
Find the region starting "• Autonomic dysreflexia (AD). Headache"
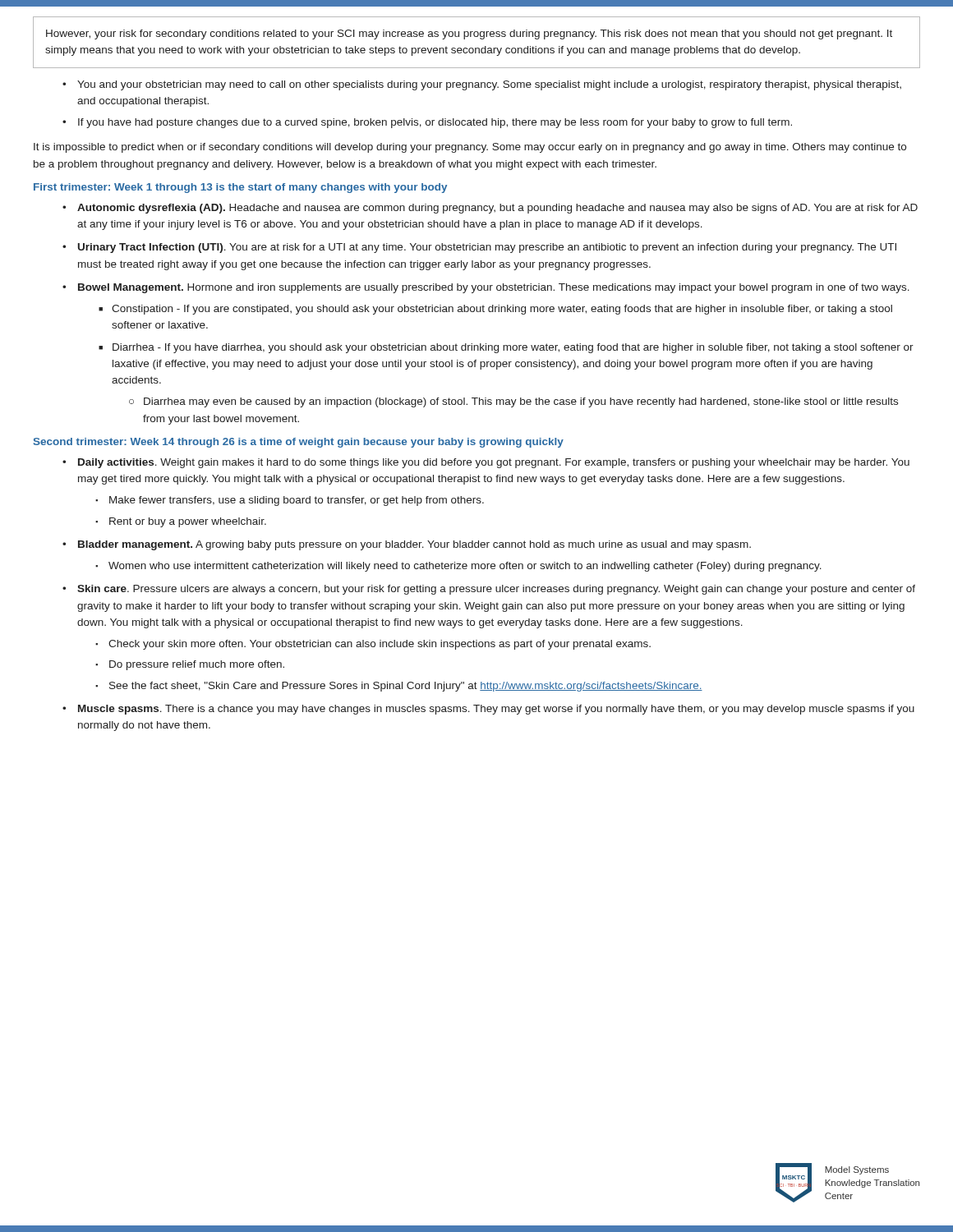[x=491, y=216]
